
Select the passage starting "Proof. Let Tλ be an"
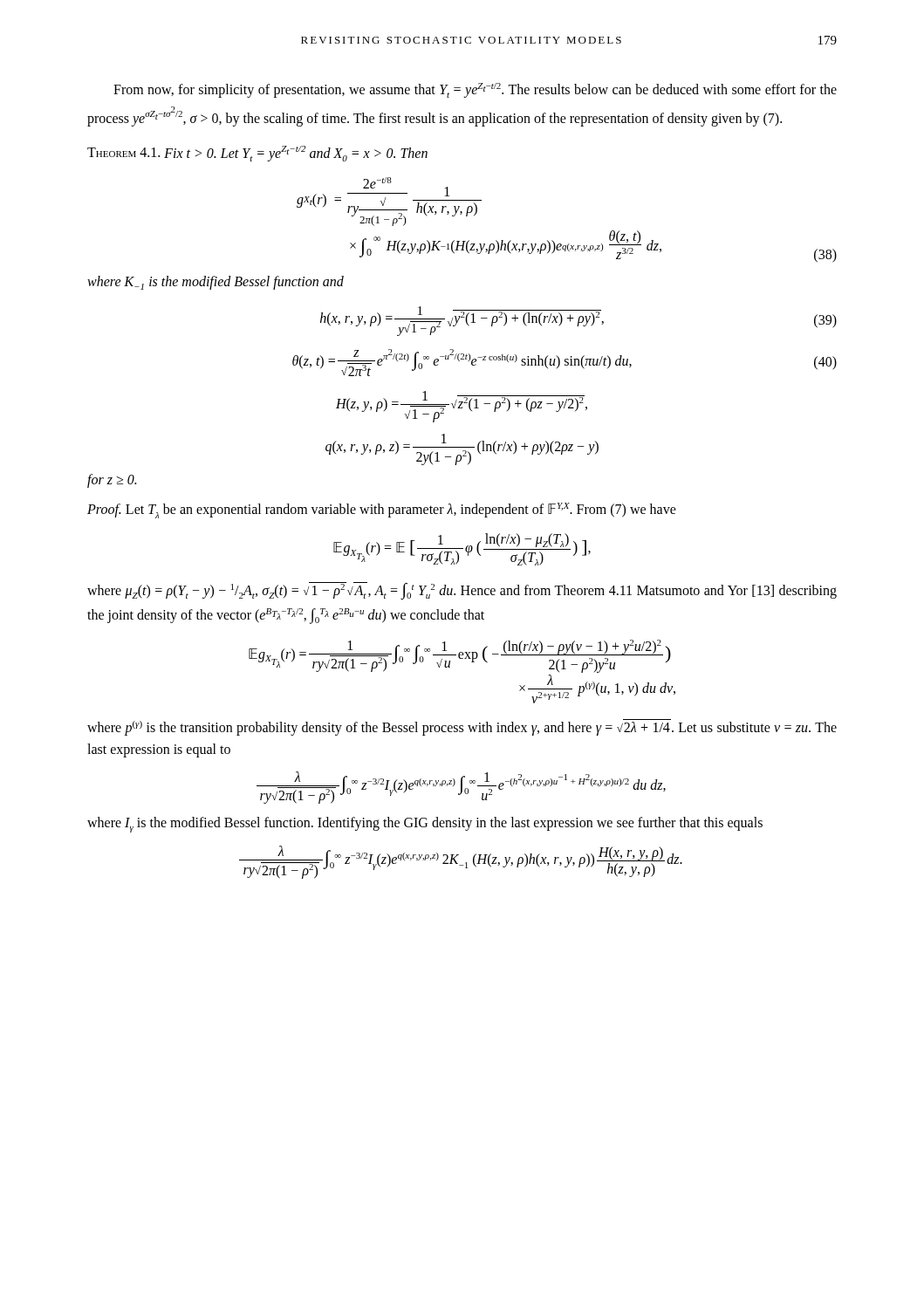382,510
